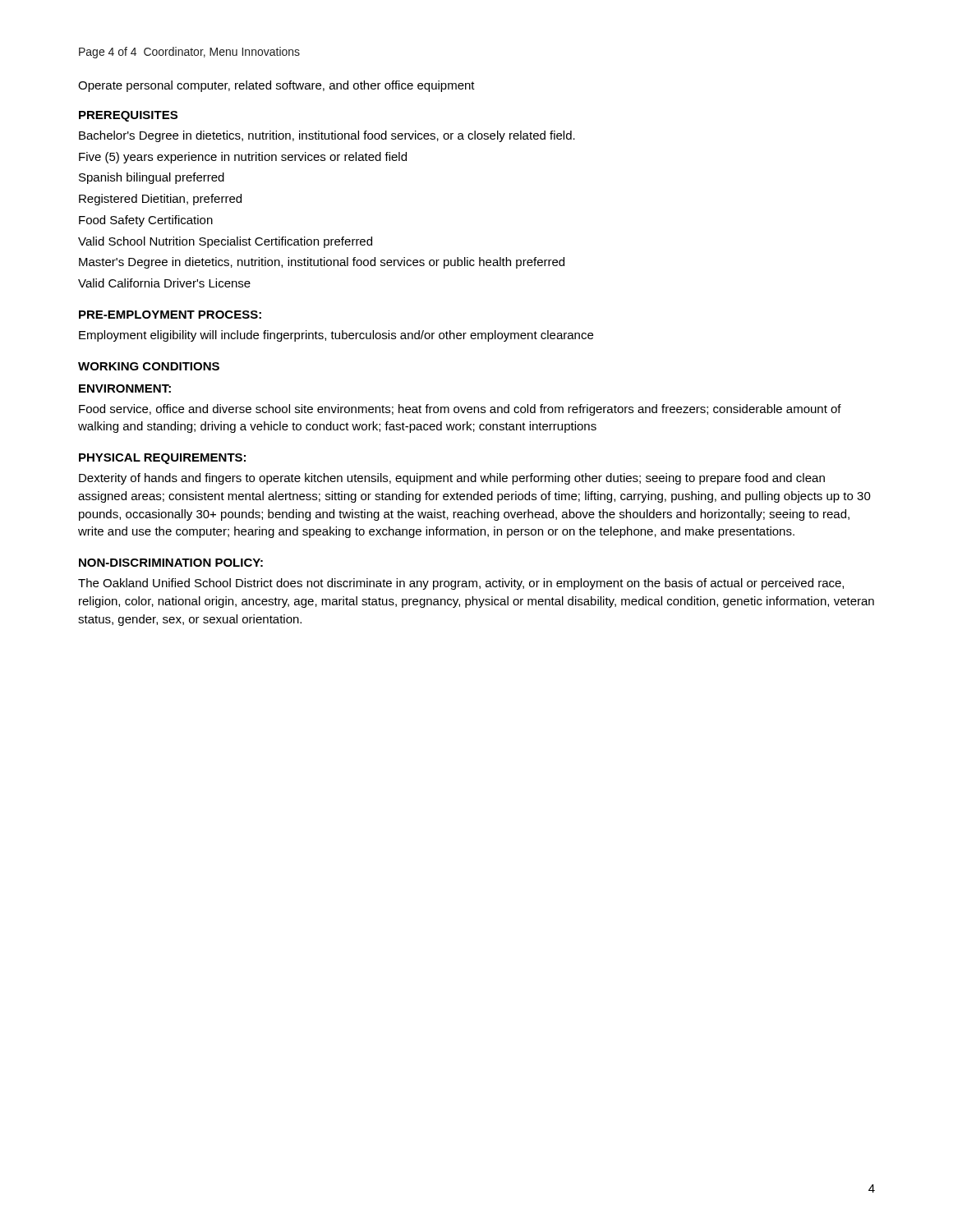Image resolution: width=953 pixels, height=1232 pixels.
Task: Navigate to the text block starting "Food Safety Certification"
Action: click(146, 219)
